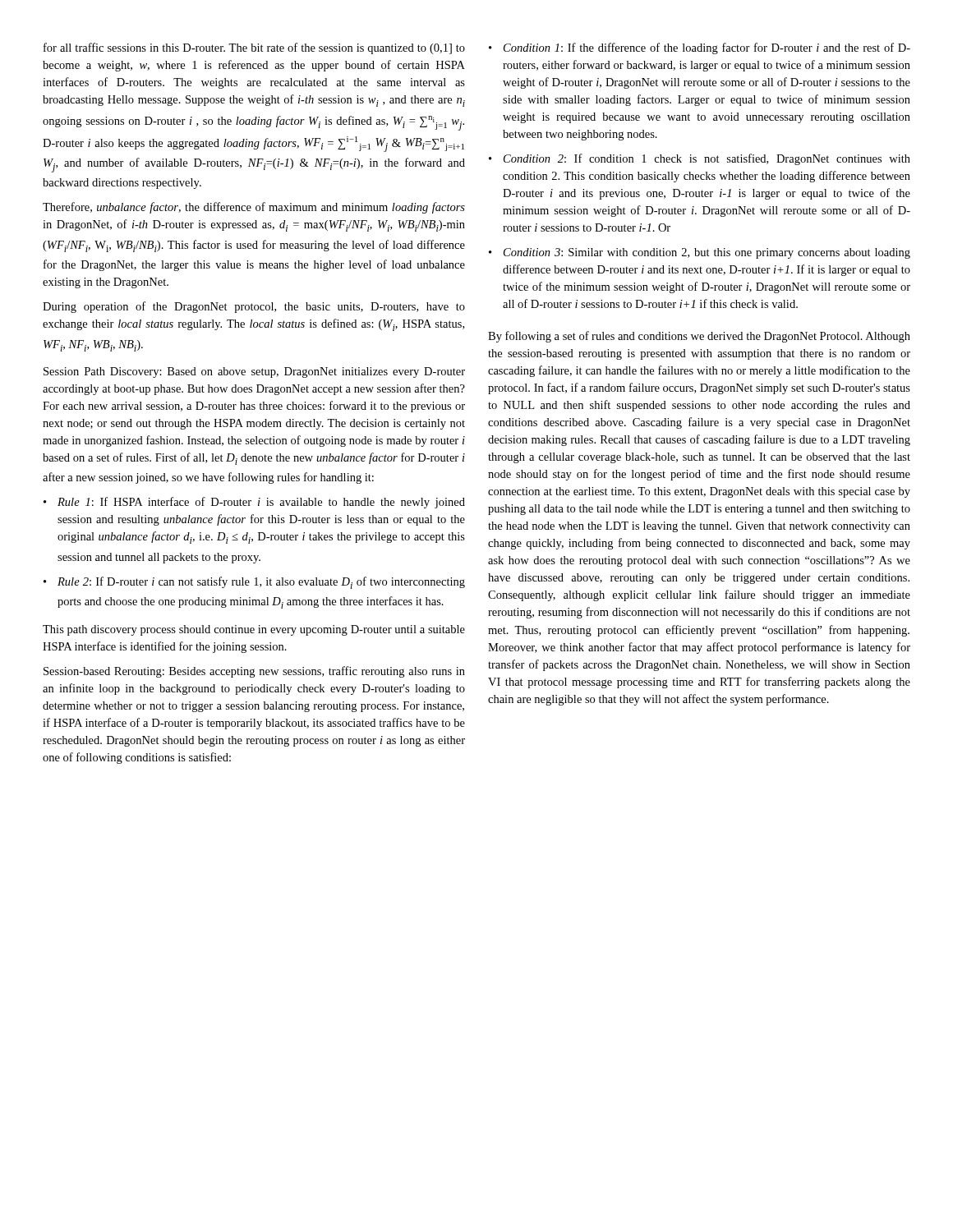Click on the list item that says "• Rule 2:"
The image size is (953, 1232).
coord(254,593)
